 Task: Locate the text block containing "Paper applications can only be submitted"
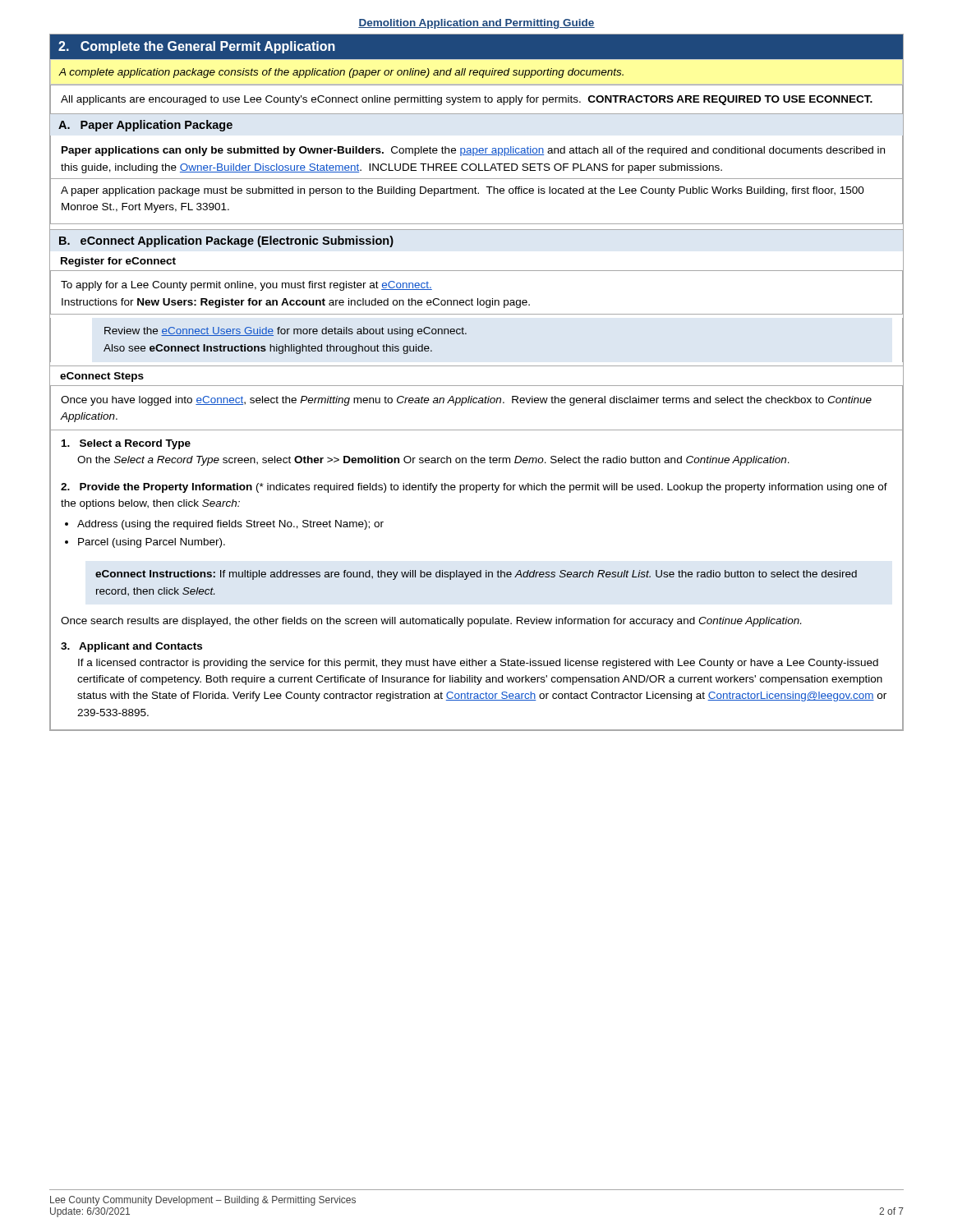(x=473, y=158)
